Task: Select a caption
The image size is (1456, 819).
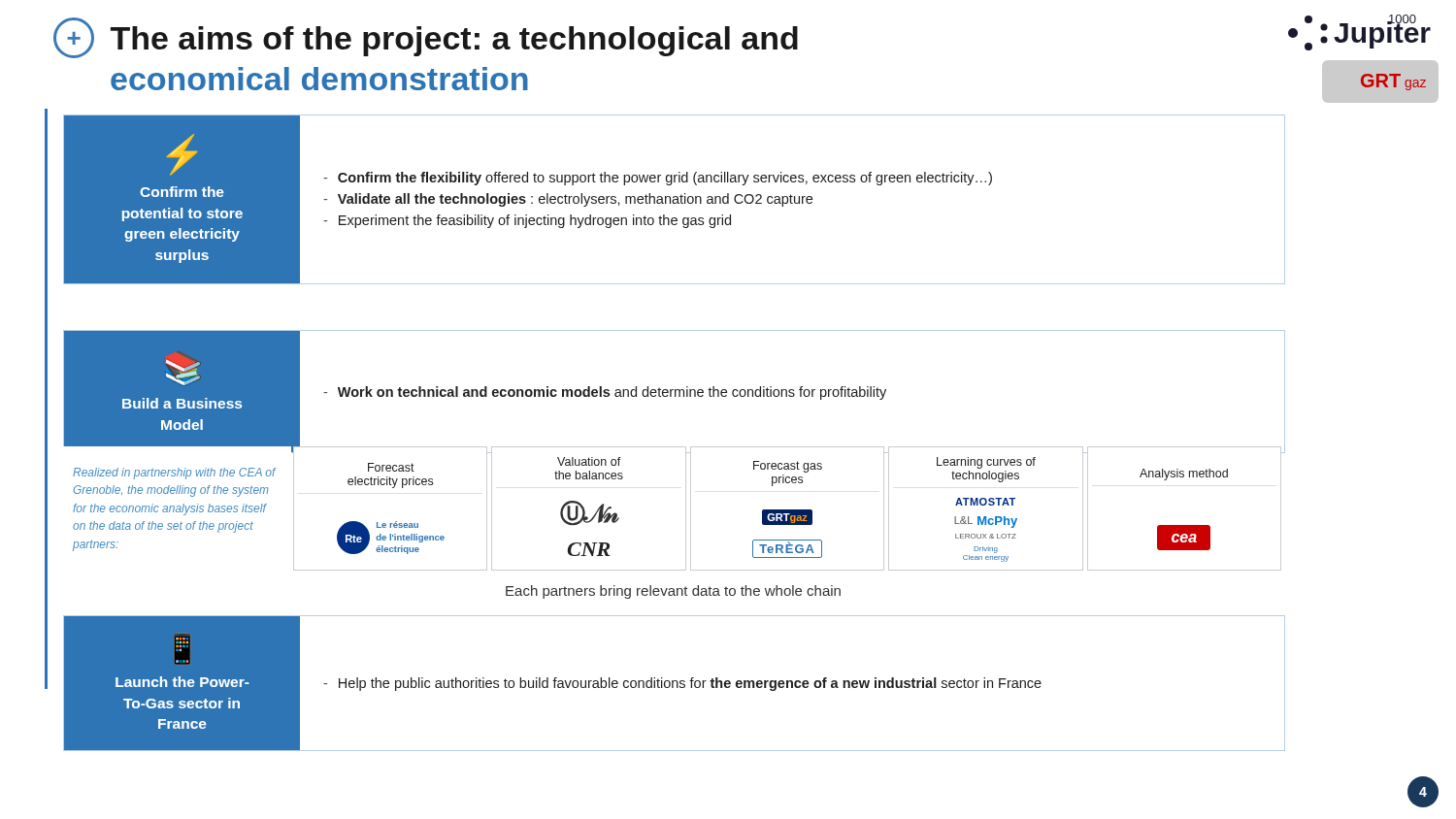Action: click(x=673, y=590)
